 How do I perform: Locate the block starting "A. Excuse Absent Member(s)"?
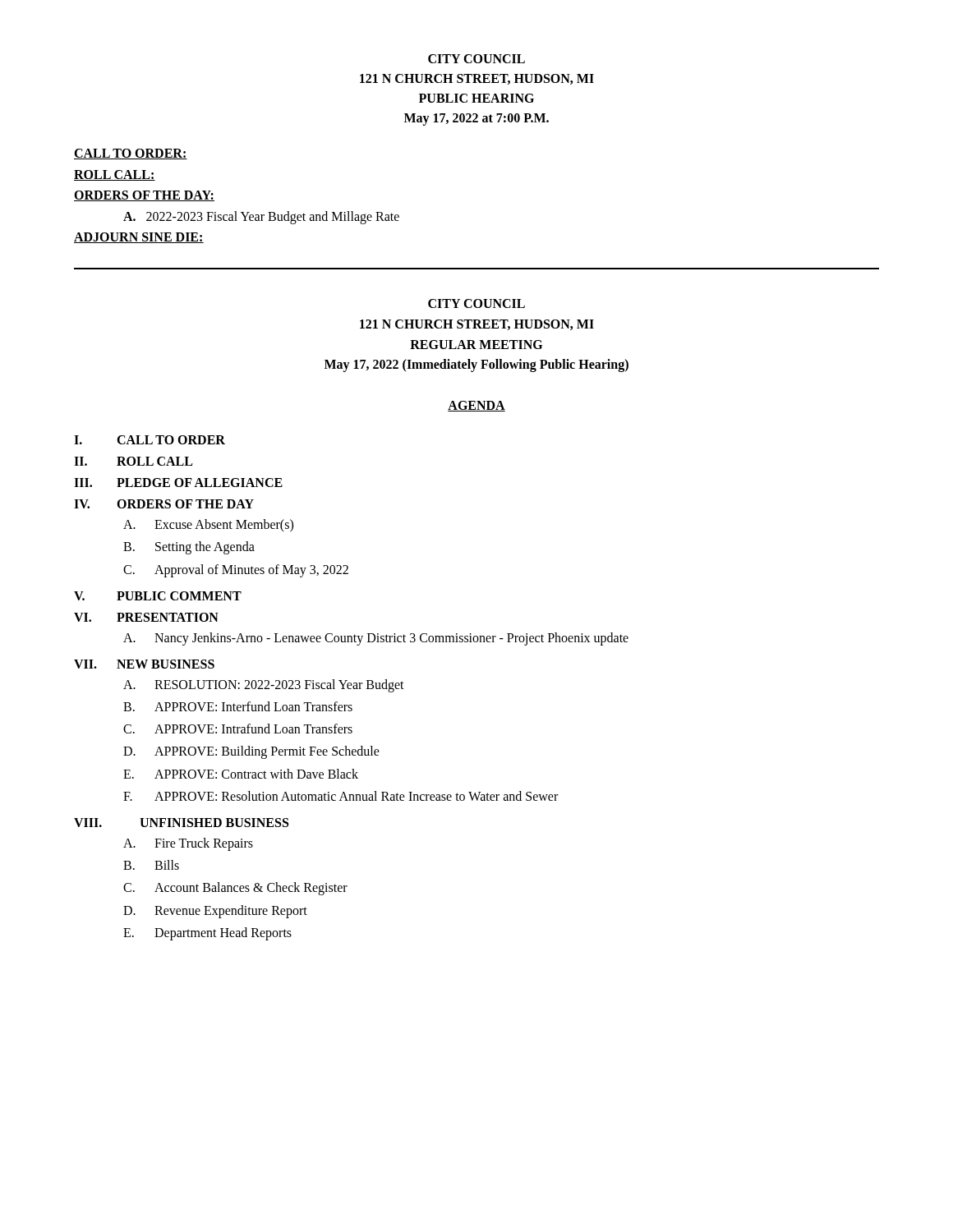(208, 526)
